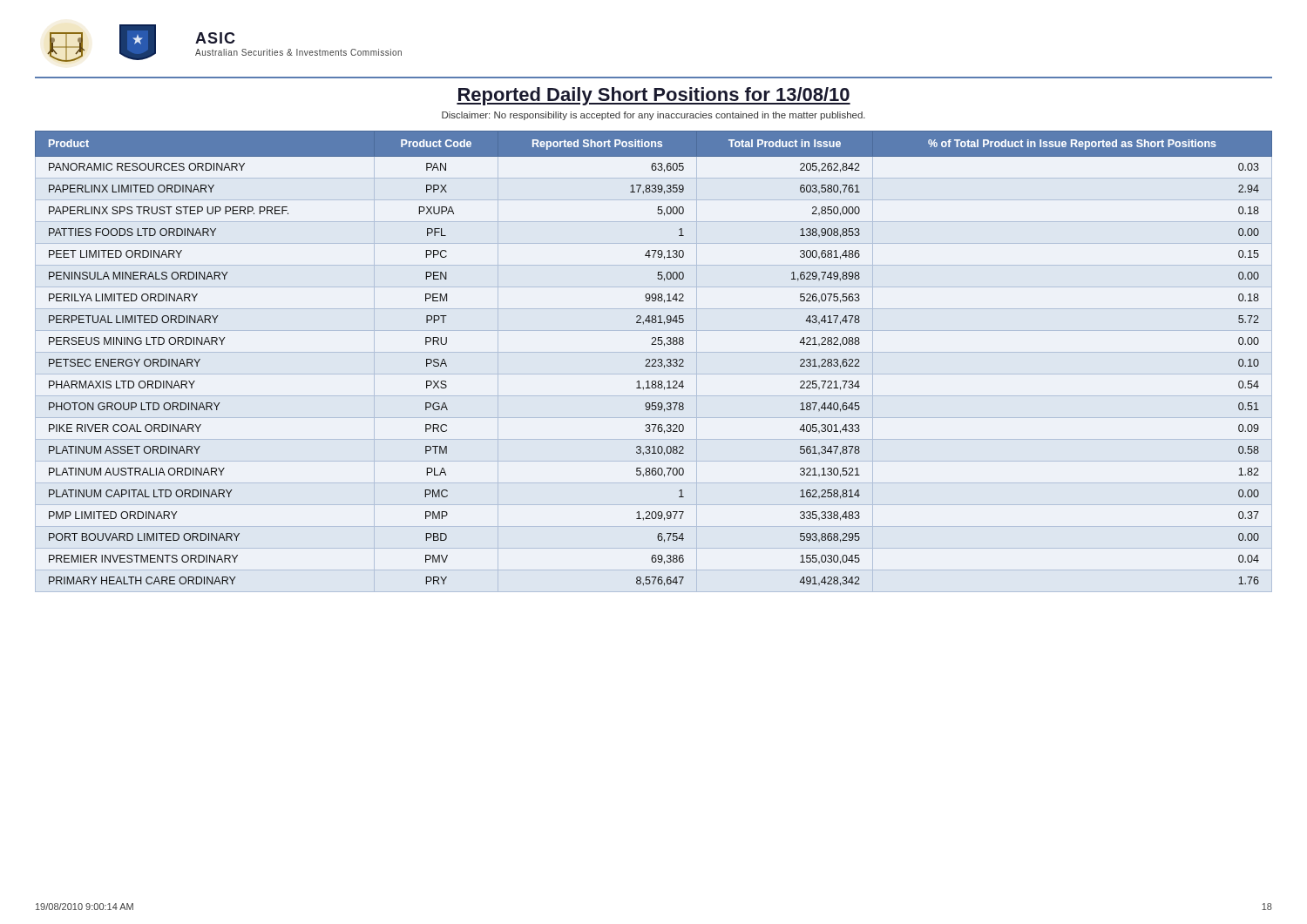The height and width of the screenshot is (924, 1307).
Task: Locate the title that opens with "Reported Daily Short Positions"
Action: [x=654, y=94]
